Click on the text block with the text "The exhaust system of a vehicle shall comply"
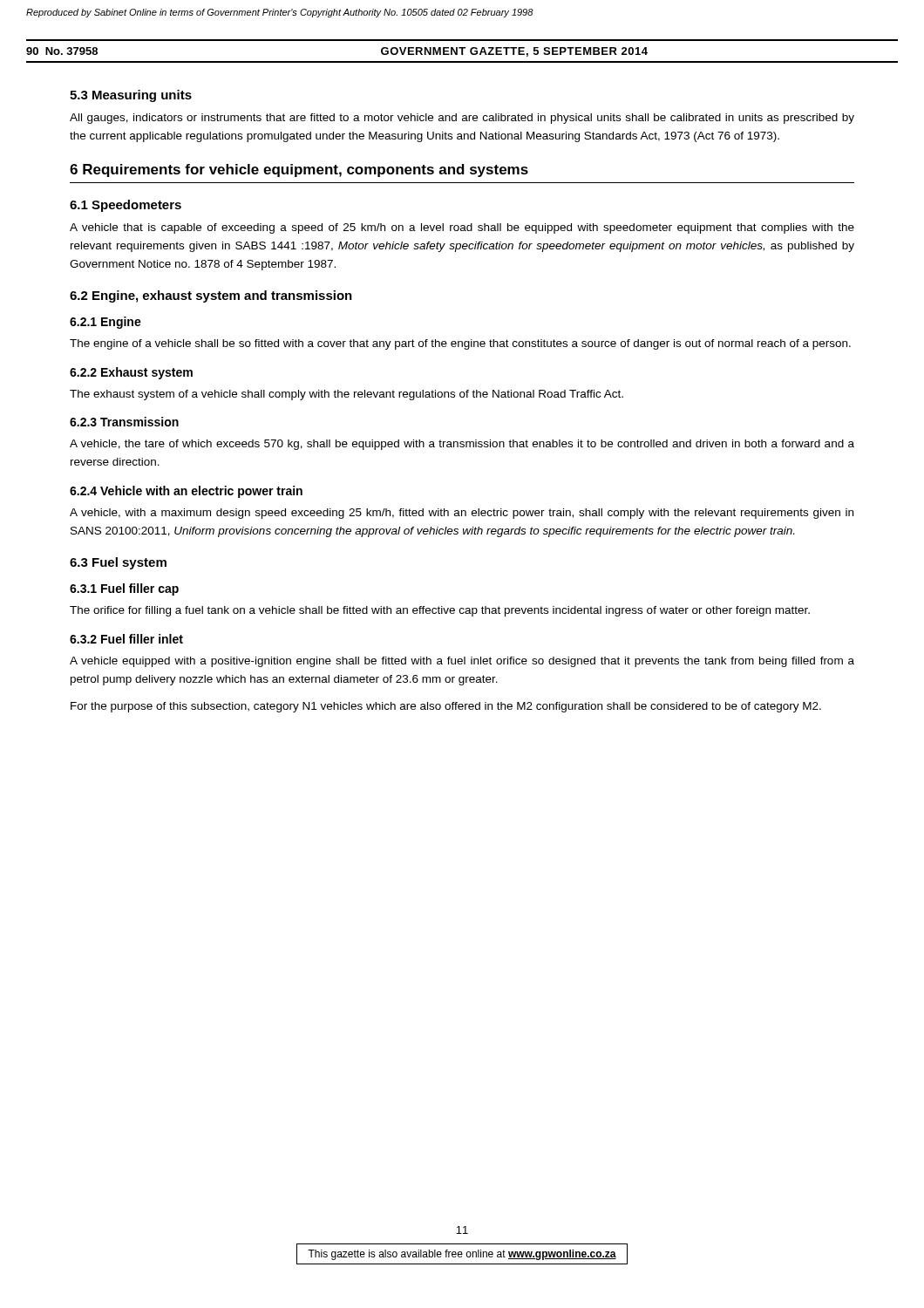924x1308 pixels. point(347,393)
